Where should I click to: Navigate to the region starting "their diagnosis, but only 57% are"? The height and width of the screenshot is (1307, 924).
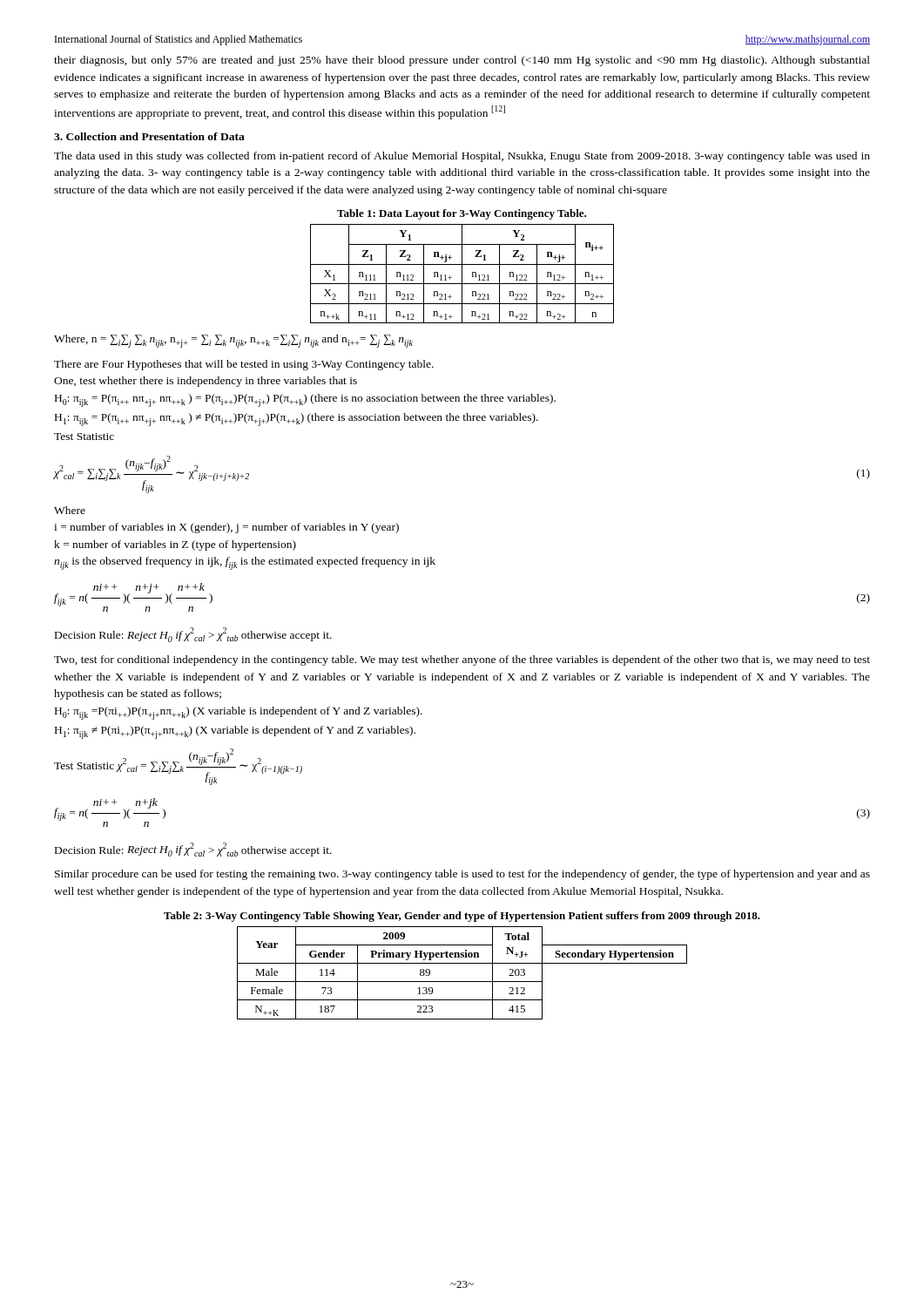click(x=462, y=86)
